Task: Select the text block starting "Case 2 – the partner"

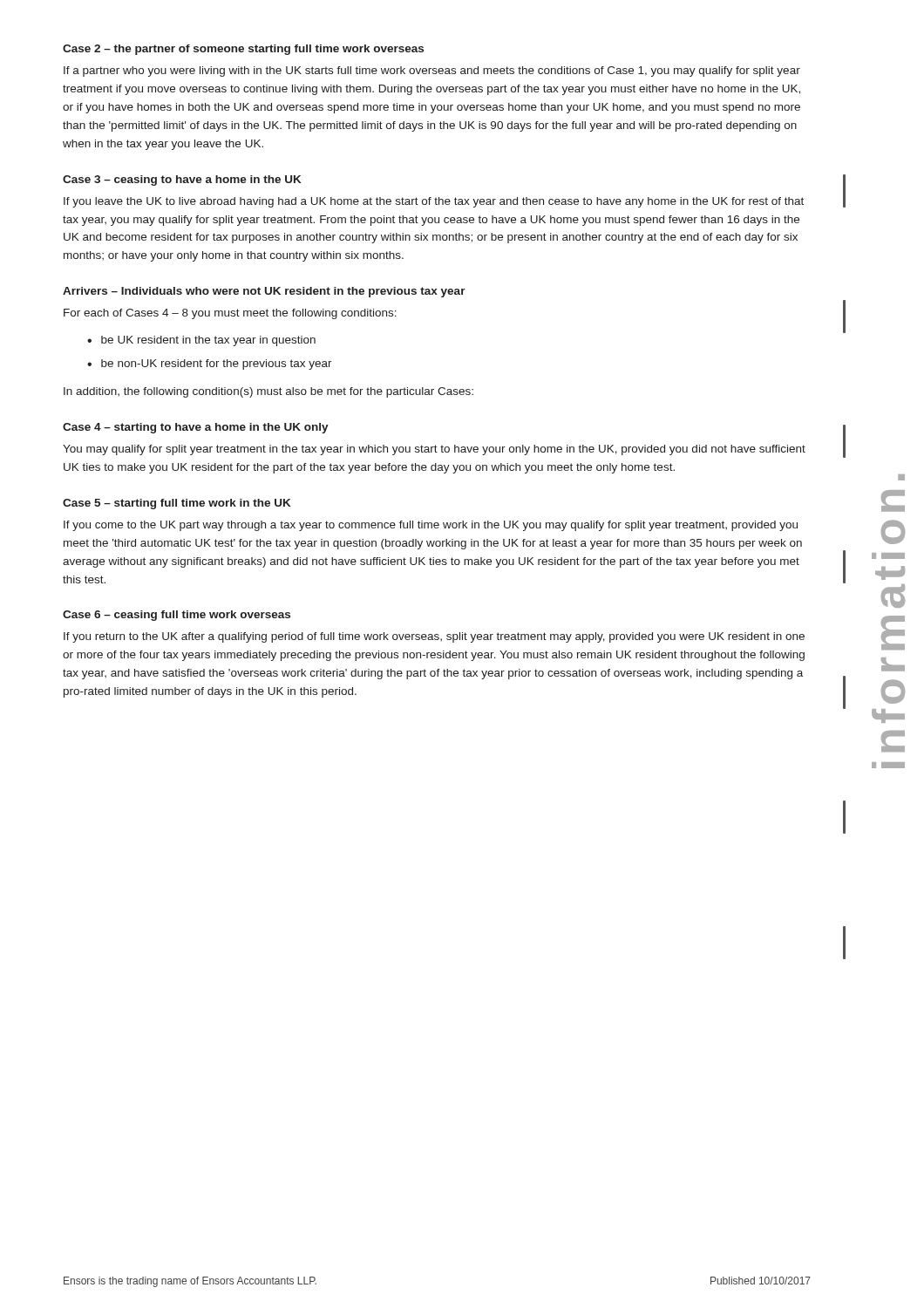Action: [x=244, y=48]
